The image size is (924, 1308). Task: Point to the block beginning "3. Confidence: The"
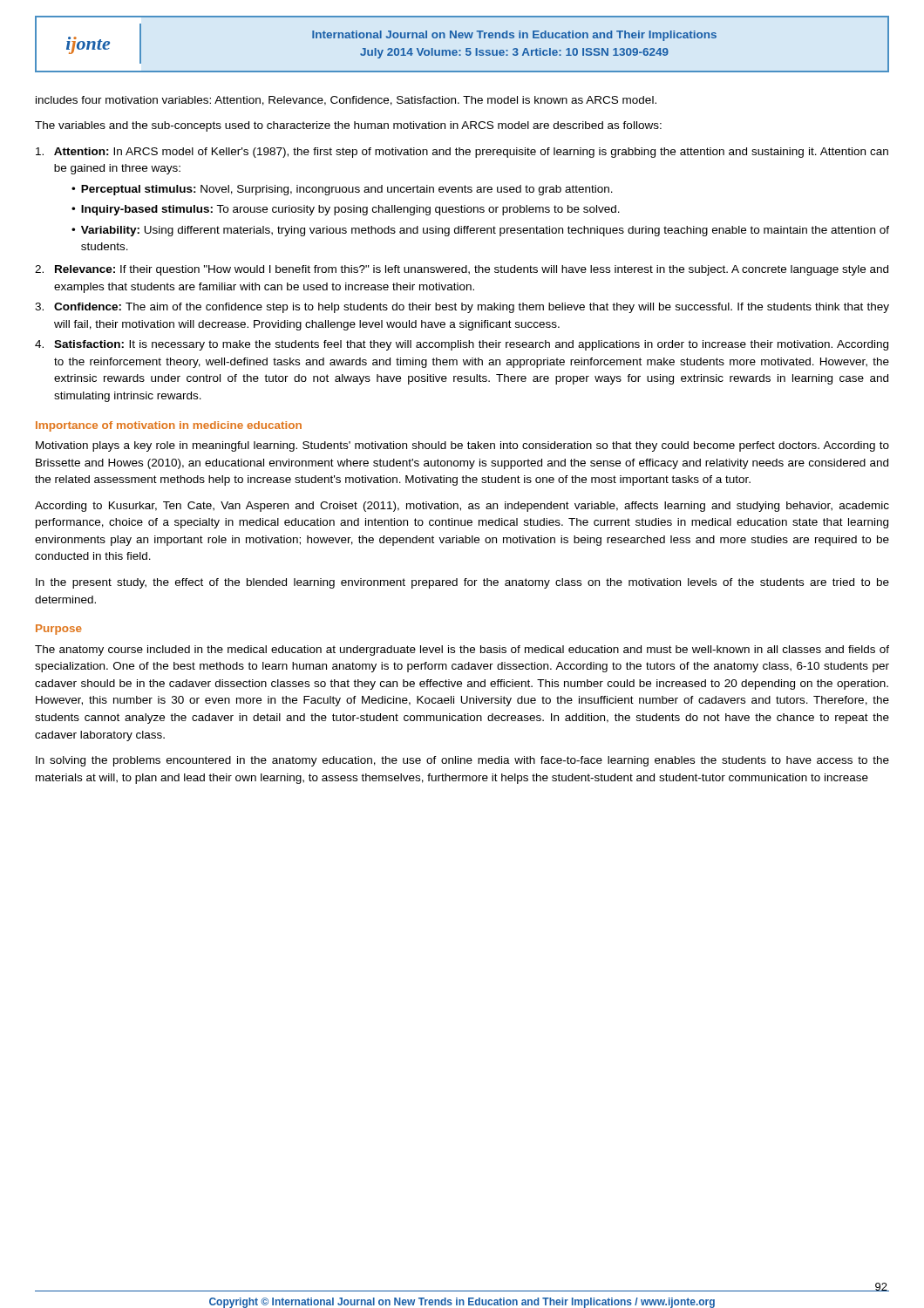(462, 315)
